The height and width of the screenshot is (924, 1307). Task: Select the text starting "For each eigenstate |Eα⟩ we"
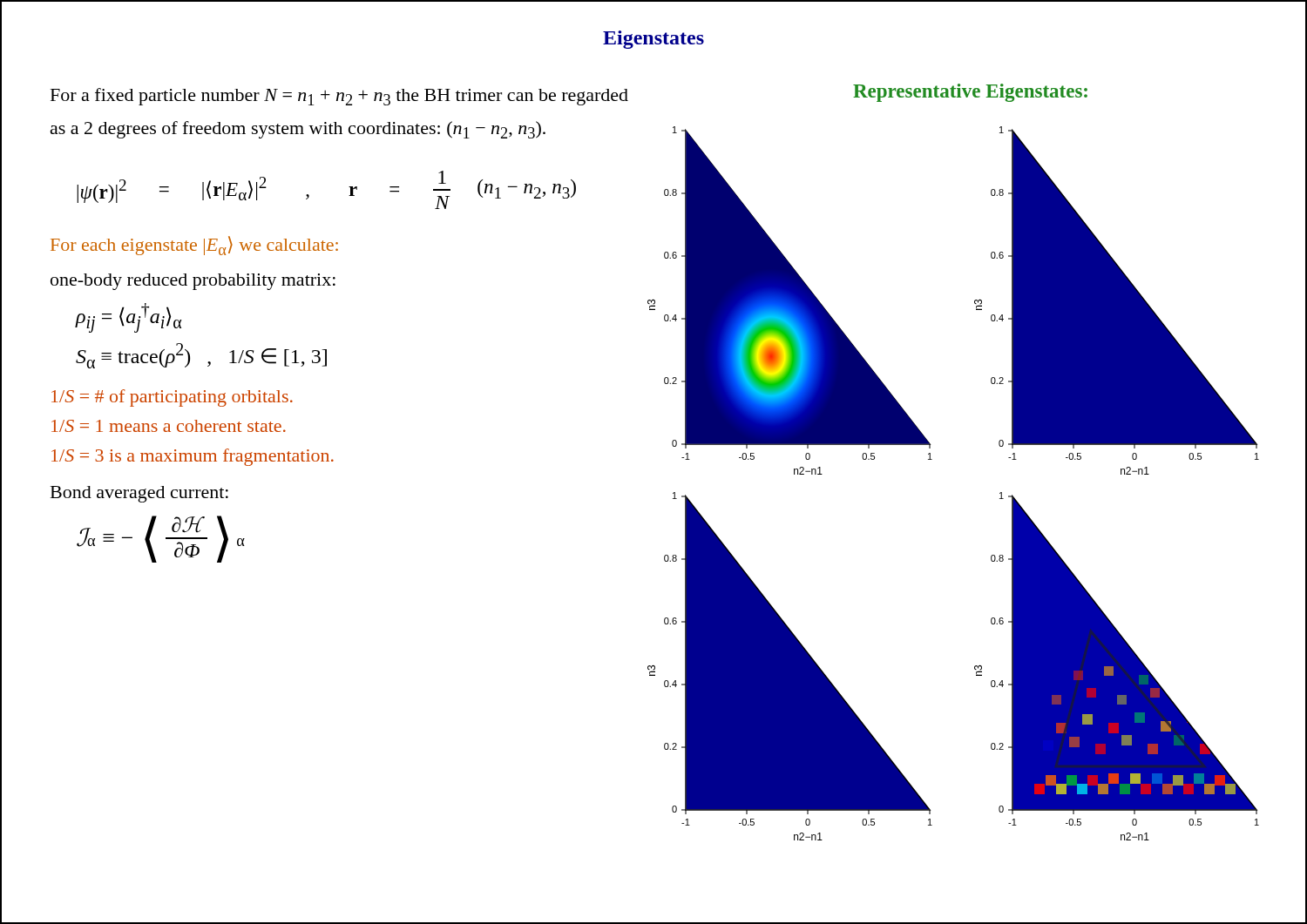tap(195, 246)
